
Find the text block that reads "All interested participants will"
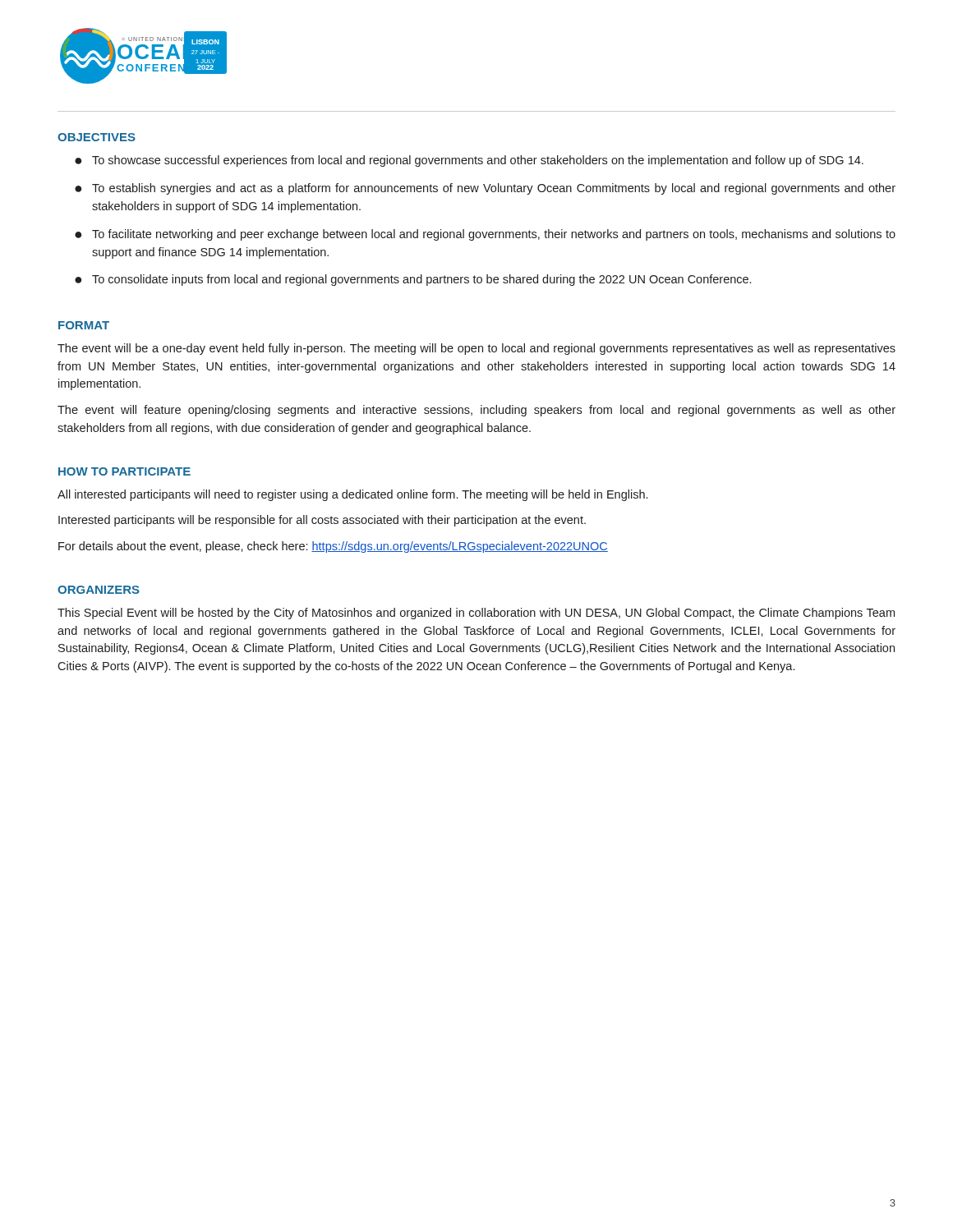[353, 494]
